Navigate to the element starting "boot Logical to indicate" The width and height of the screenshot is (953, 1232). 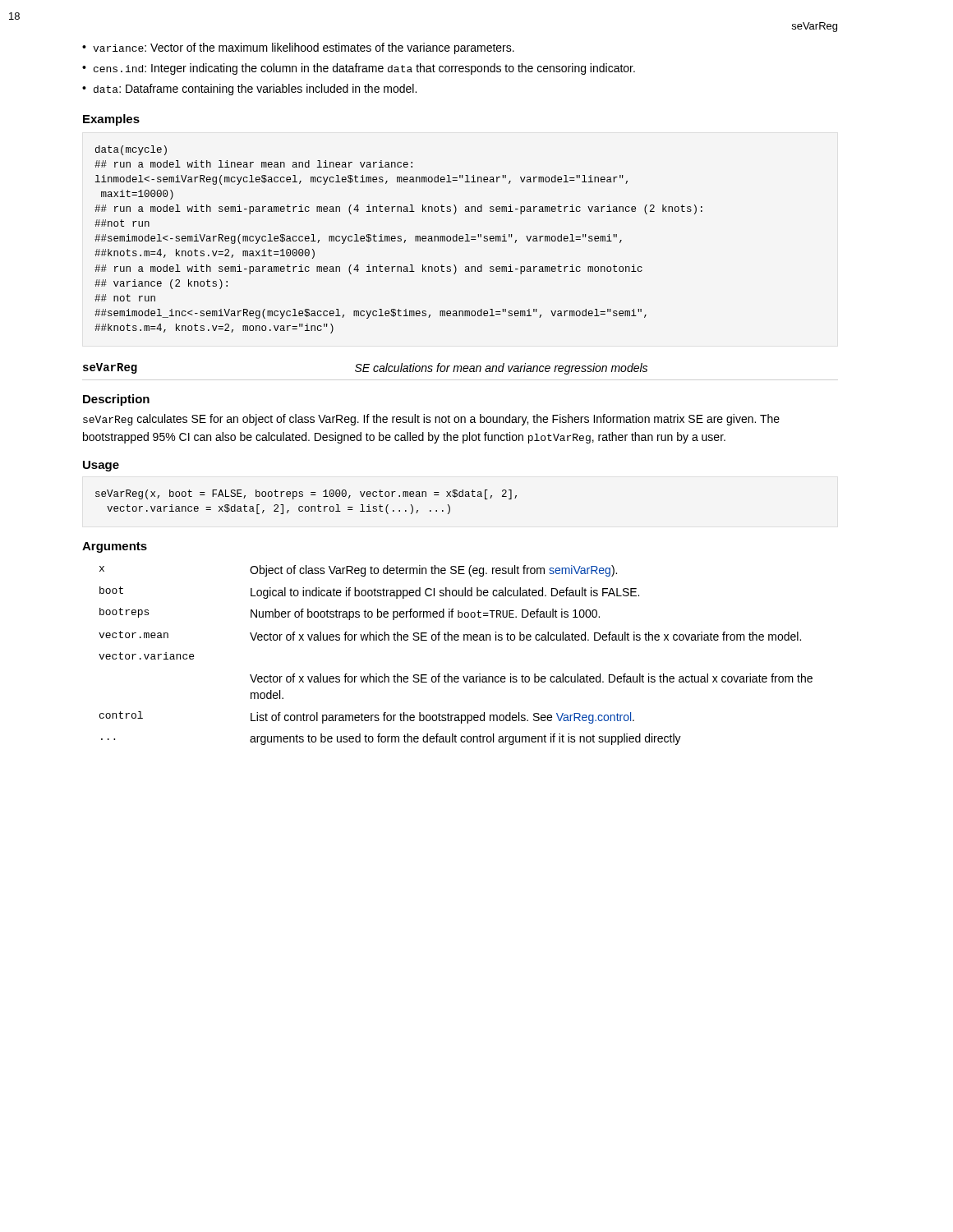pyautogui.click(x=460, y=592)
